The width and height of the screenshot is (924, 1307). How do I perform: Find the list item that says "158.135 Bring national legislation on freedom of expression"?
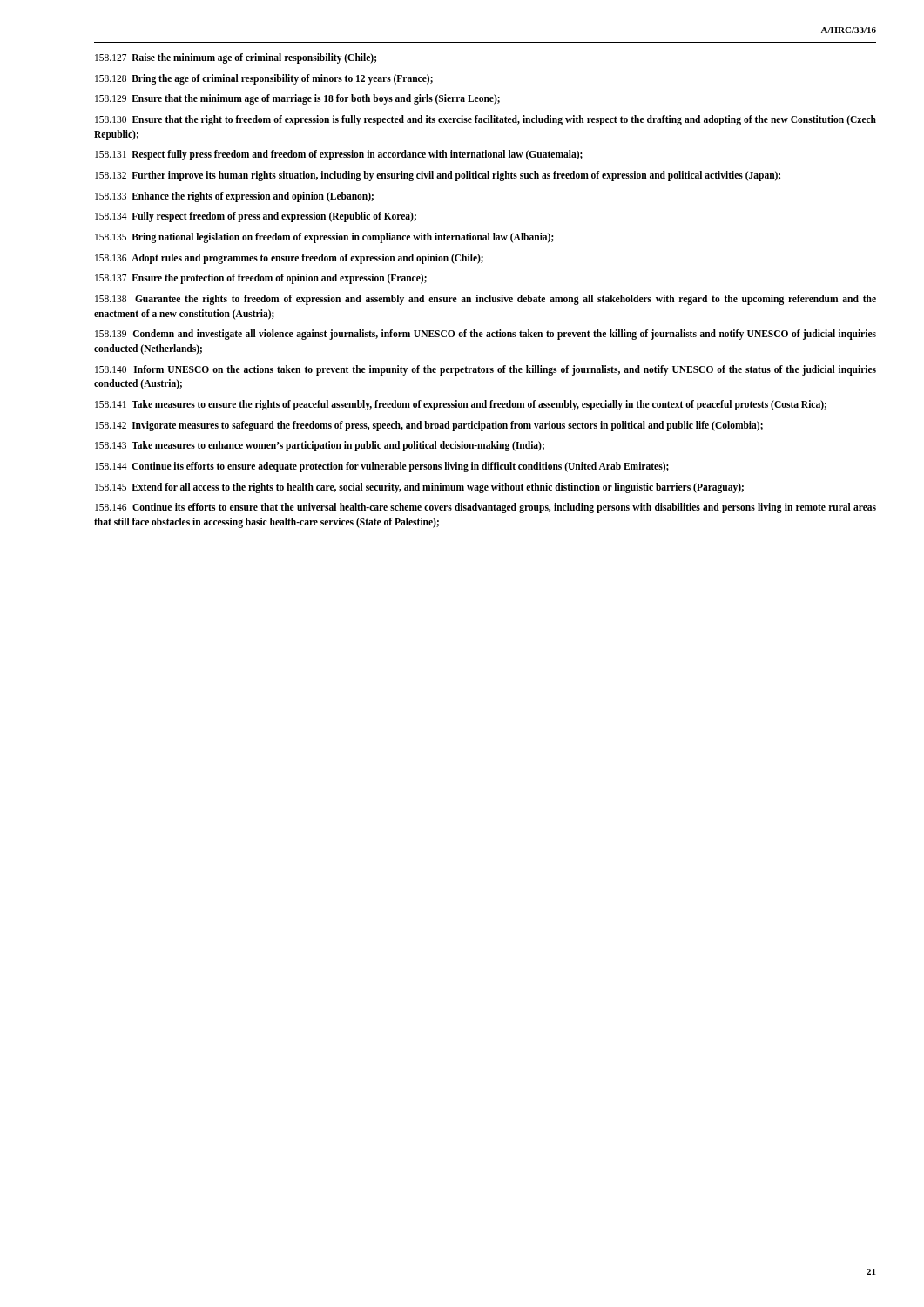click(x=324, y=237)
